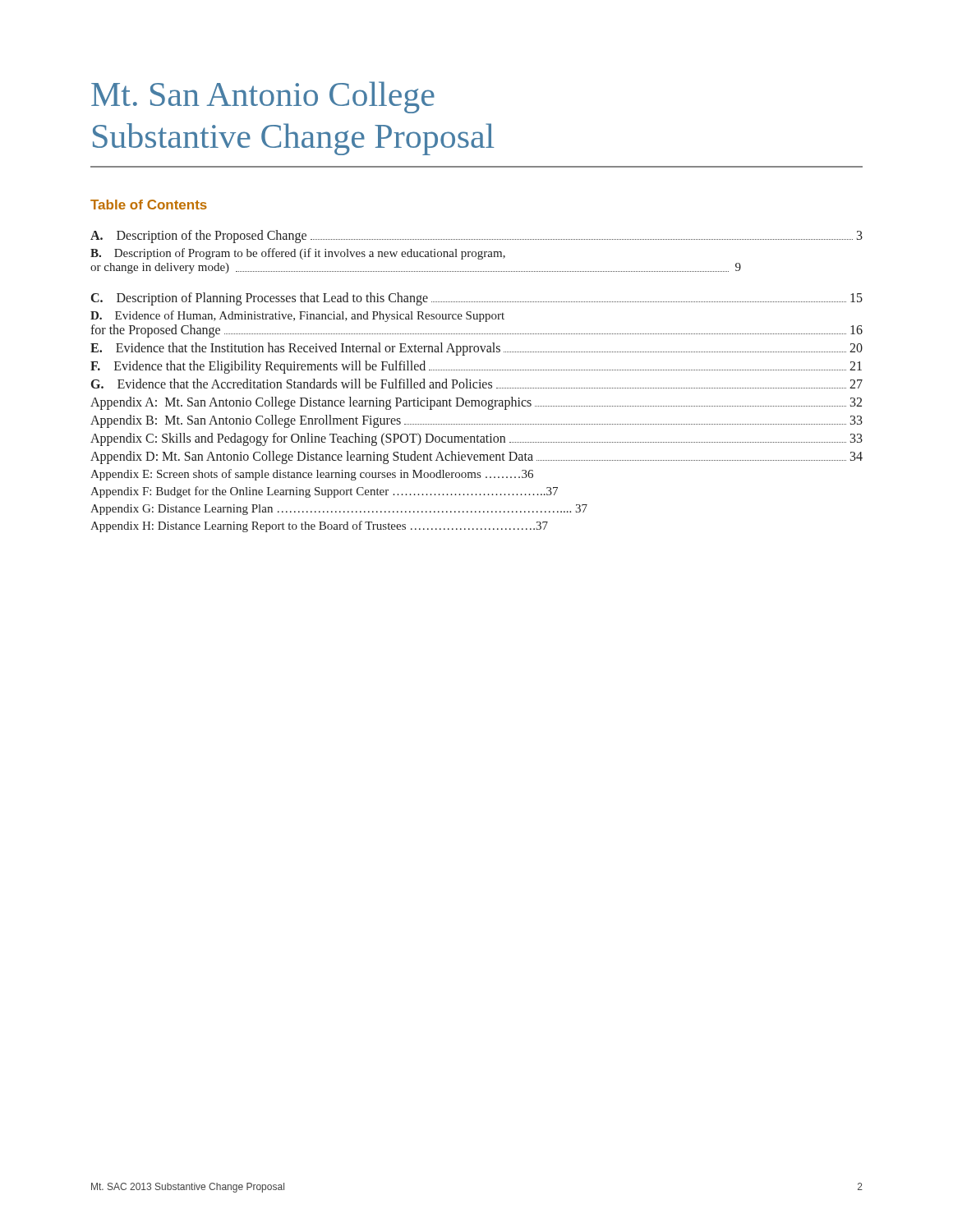Locate the list item with the text "G. Evidence that the Accreditation Standards will be"
This screenshot has width=953, height=1232.
[476, 385]
